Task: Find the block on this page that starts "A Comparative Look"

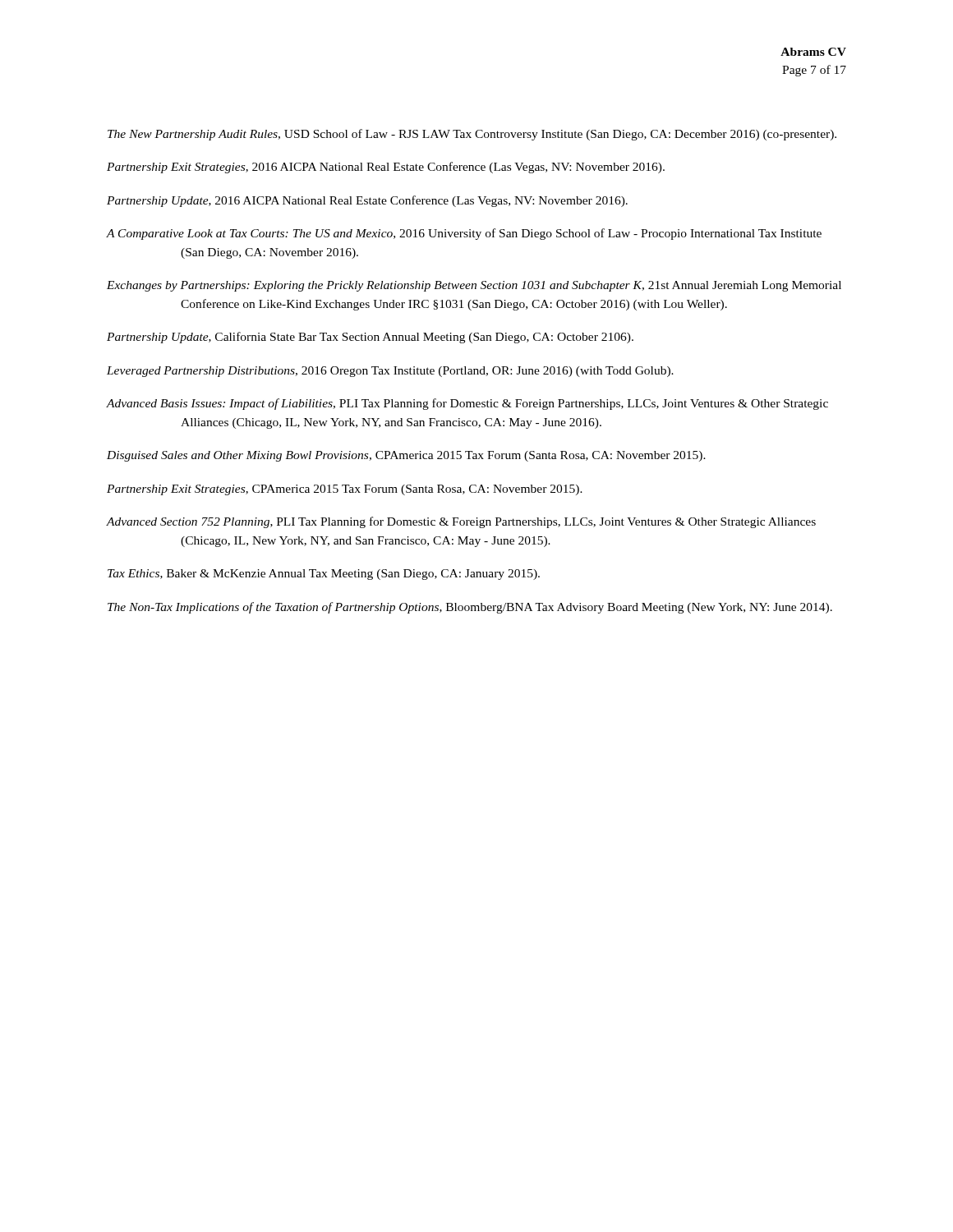Action: [464, 242]
